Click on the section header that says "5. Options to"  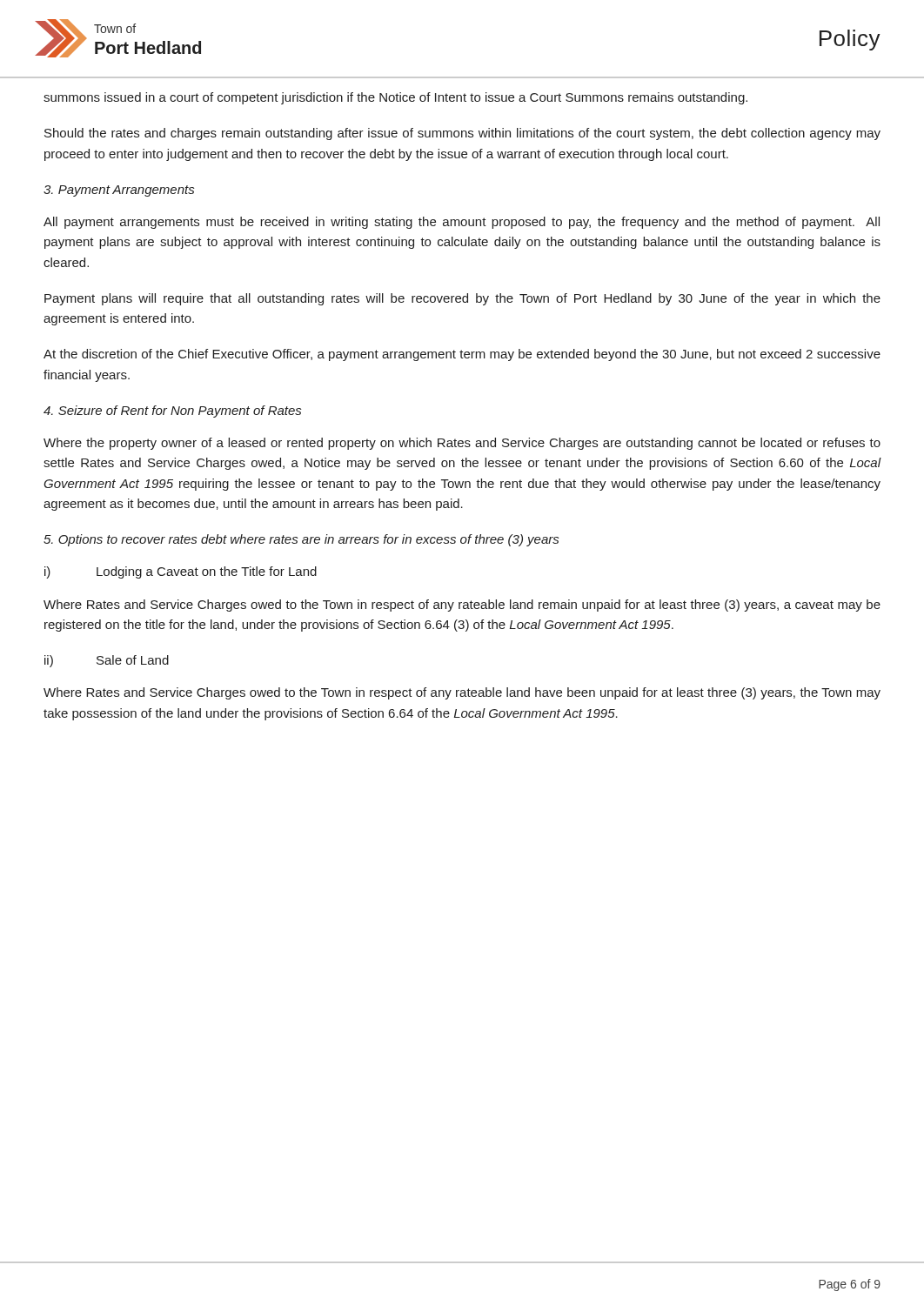301,539
